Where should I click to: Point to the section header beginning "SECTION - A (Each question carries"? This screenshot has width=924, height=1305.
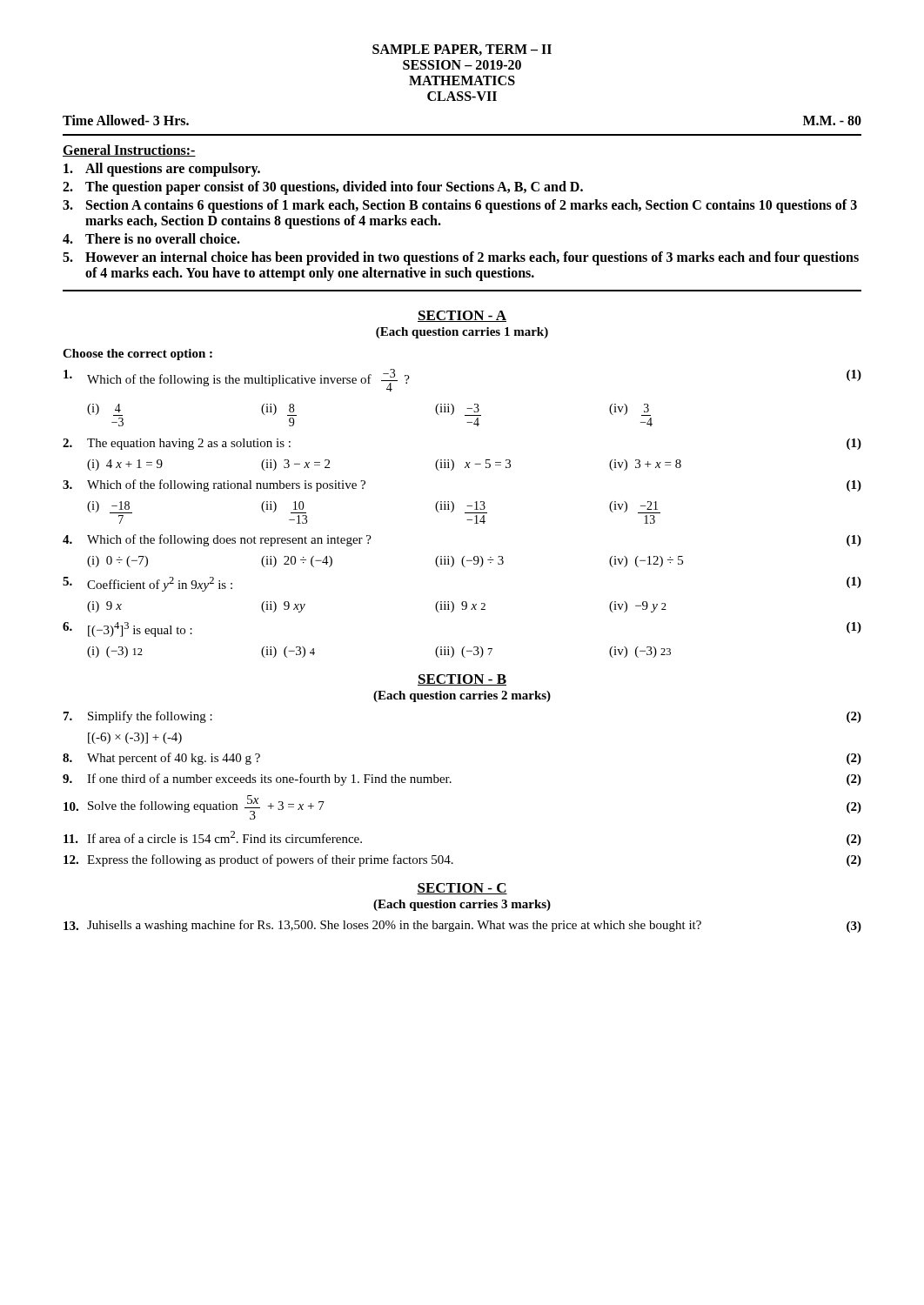462,323
